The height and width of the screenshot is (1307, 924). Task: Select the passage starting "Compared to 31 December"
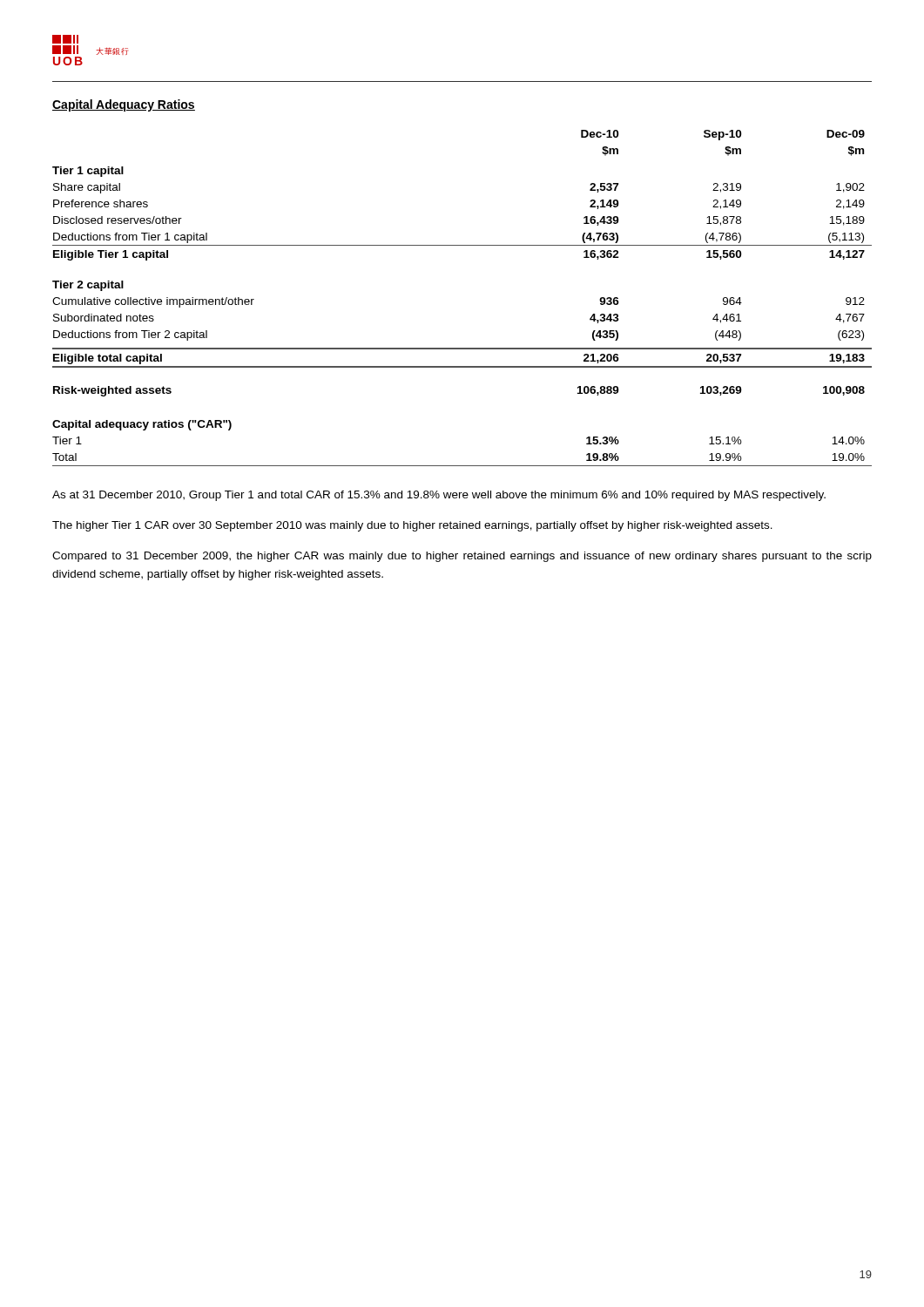click(462, 564)
